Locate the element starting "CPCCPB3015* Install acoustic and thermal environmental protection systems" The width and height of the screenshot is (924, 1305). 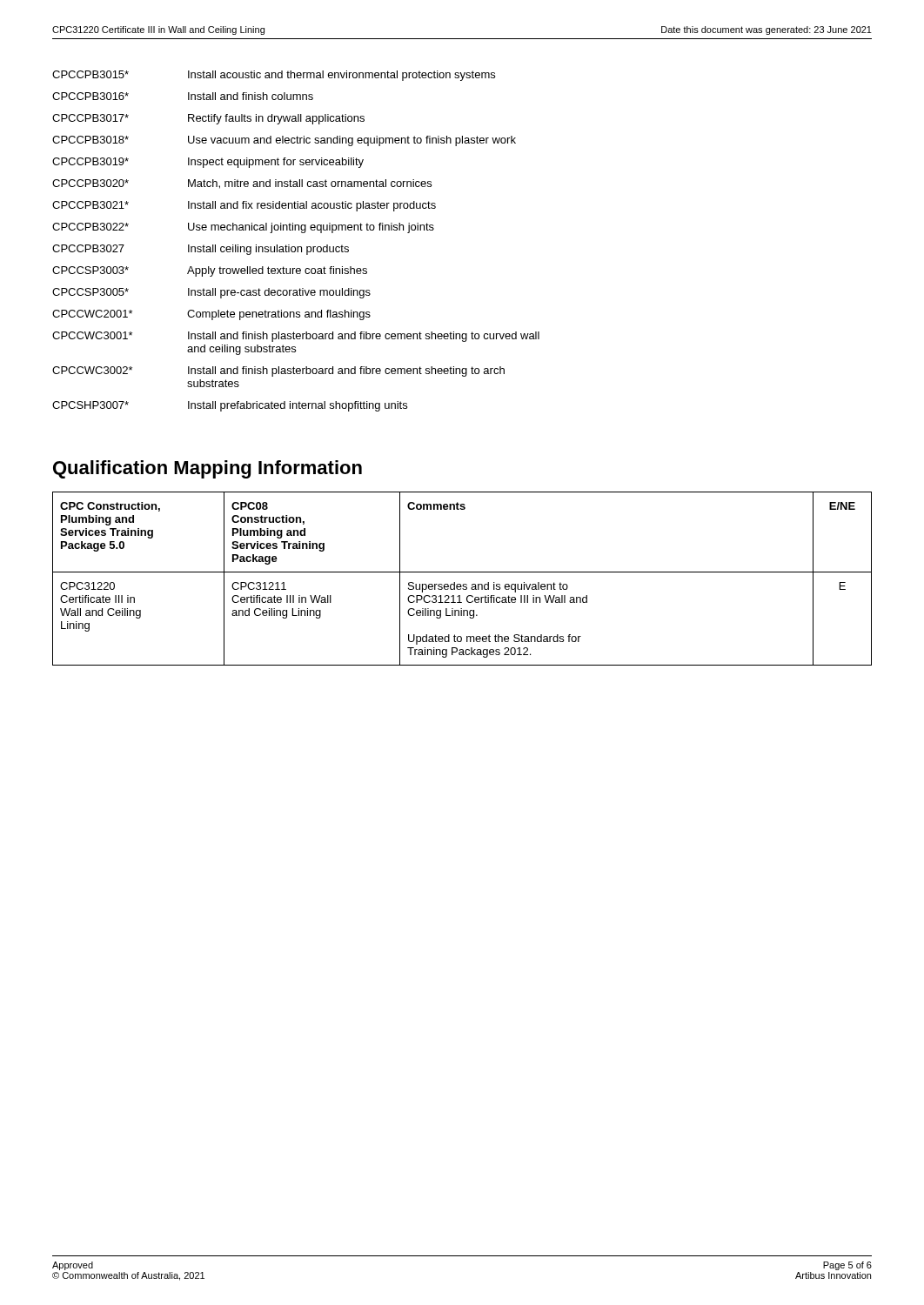coord(274,74)
